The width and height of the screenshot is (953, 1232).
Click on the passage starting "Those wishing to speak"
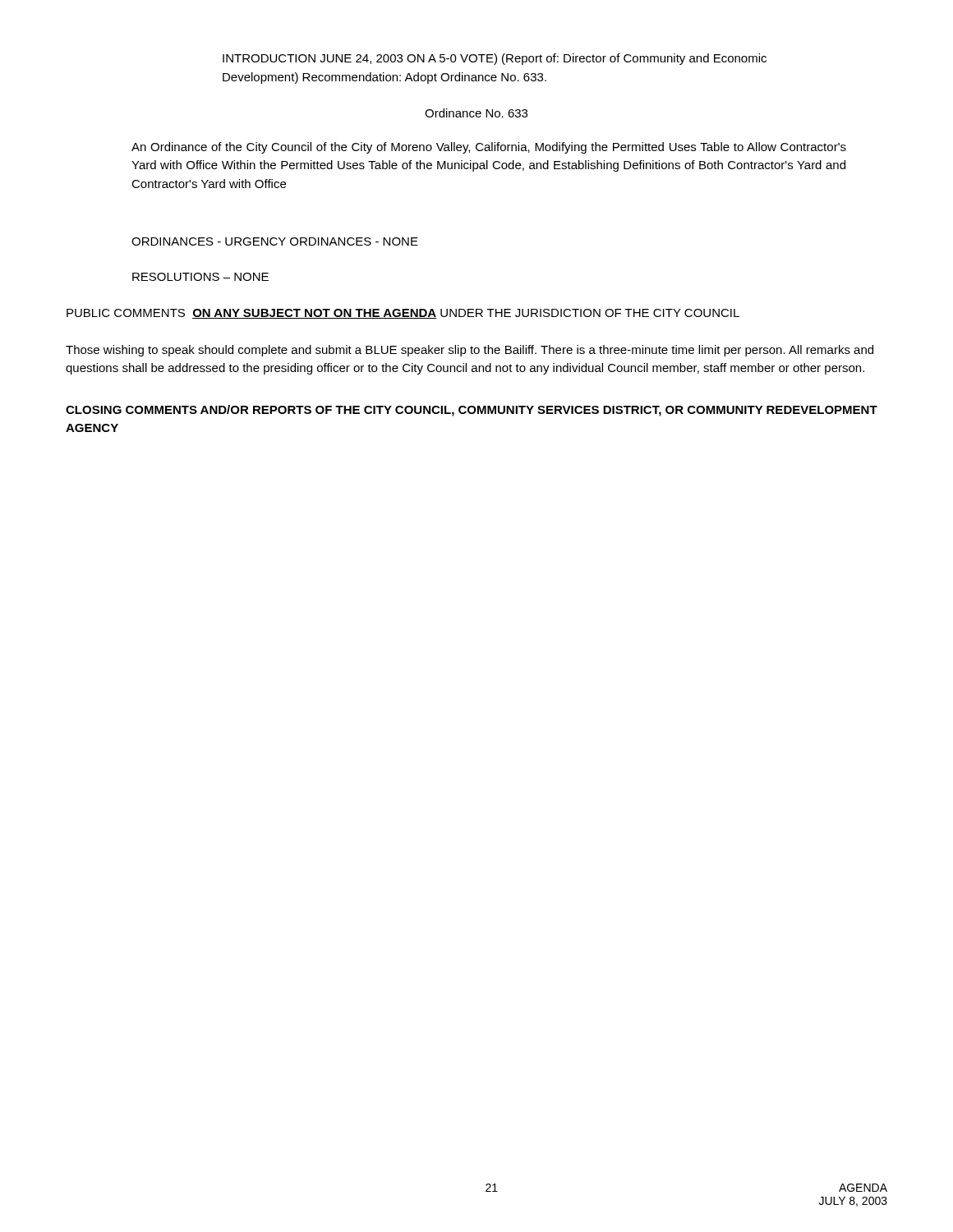pyautogui.click(x=476, y=359)
